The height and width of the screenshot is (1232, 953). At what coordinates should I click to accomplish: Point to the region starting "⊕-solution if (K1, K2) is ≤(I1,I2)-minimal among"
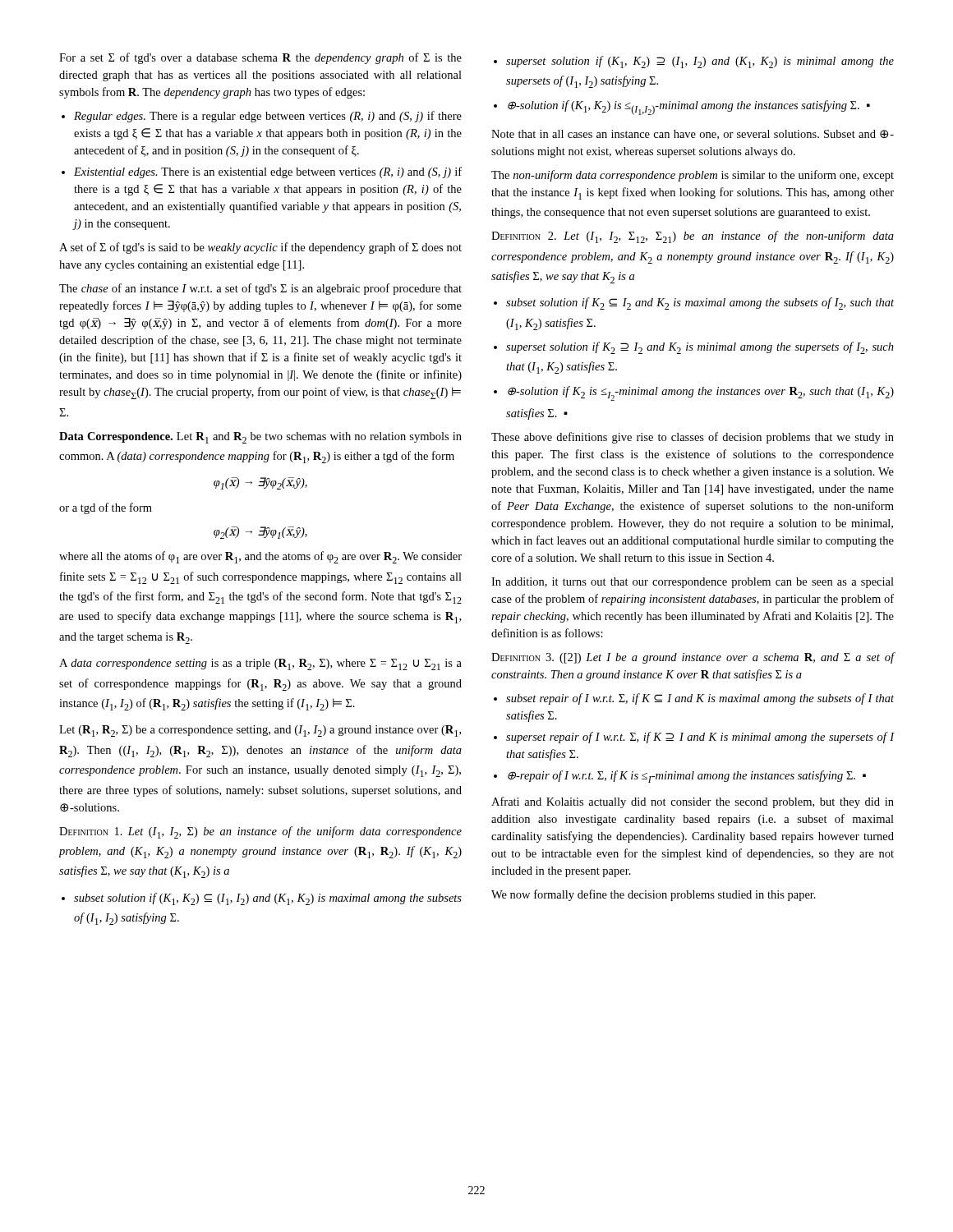(x=688, y=108)
